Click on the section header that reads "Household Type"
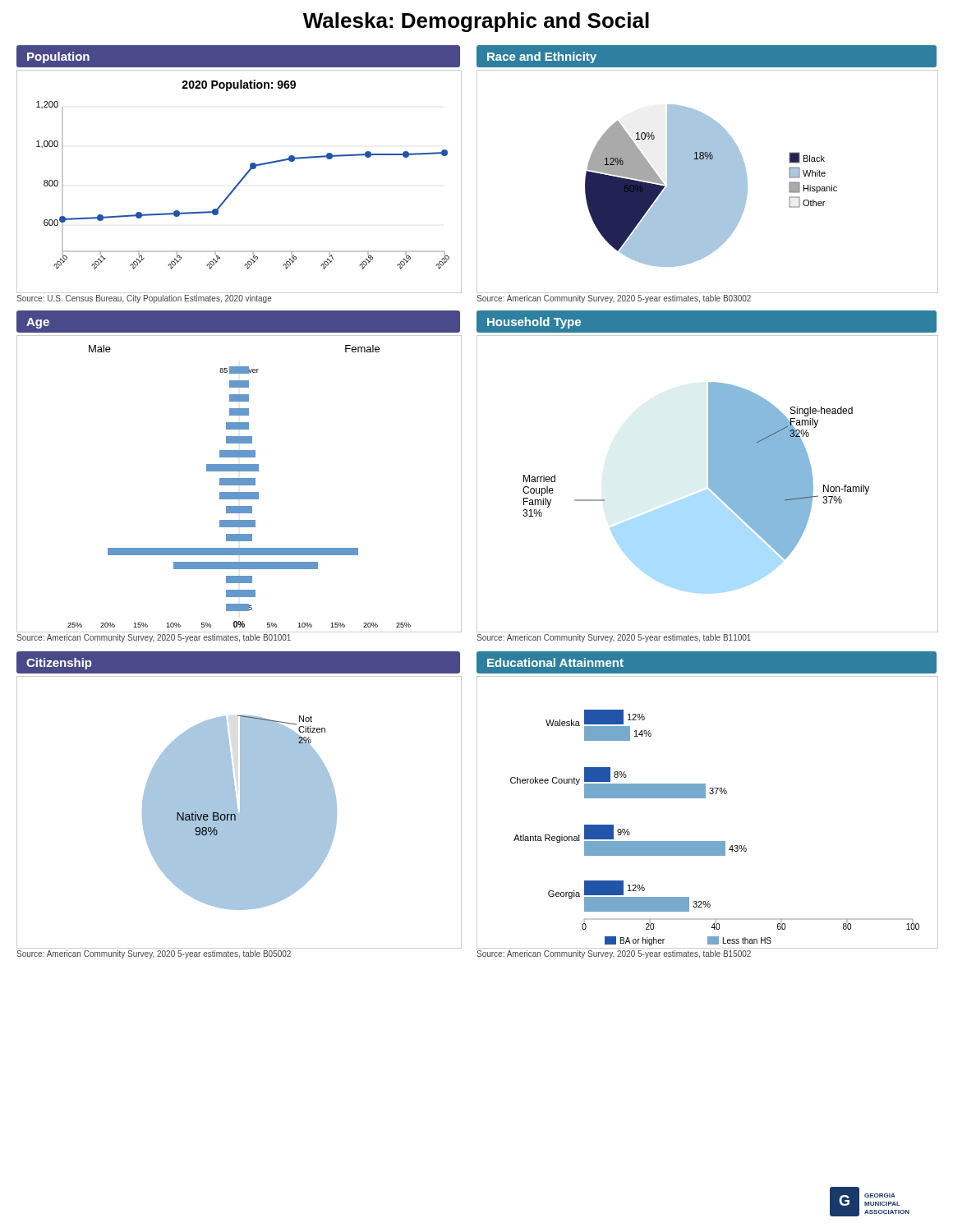 707,322
